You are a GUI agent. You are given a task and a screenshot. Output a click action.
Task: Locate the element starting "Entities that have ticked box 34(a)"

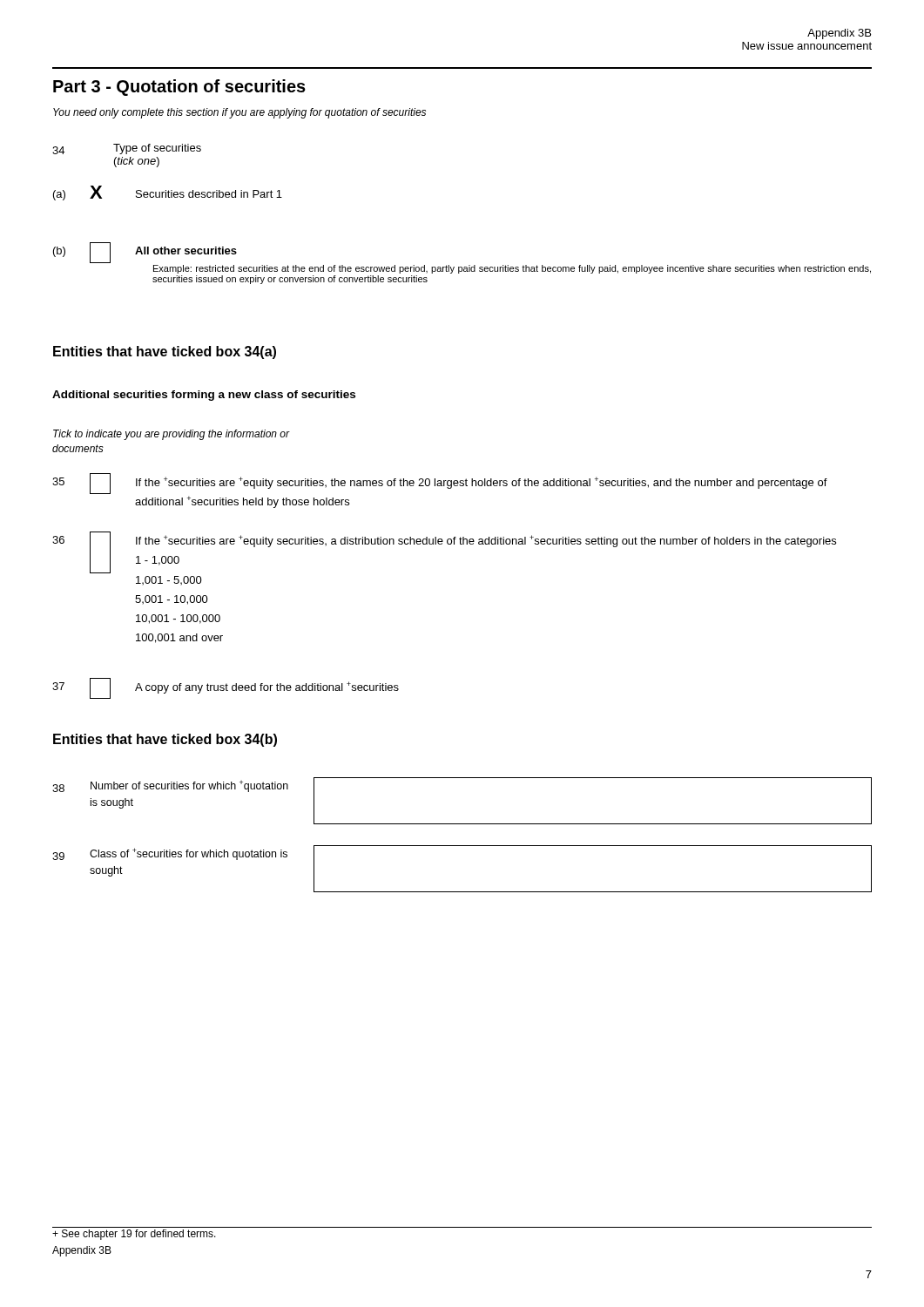tap(165, 352)
